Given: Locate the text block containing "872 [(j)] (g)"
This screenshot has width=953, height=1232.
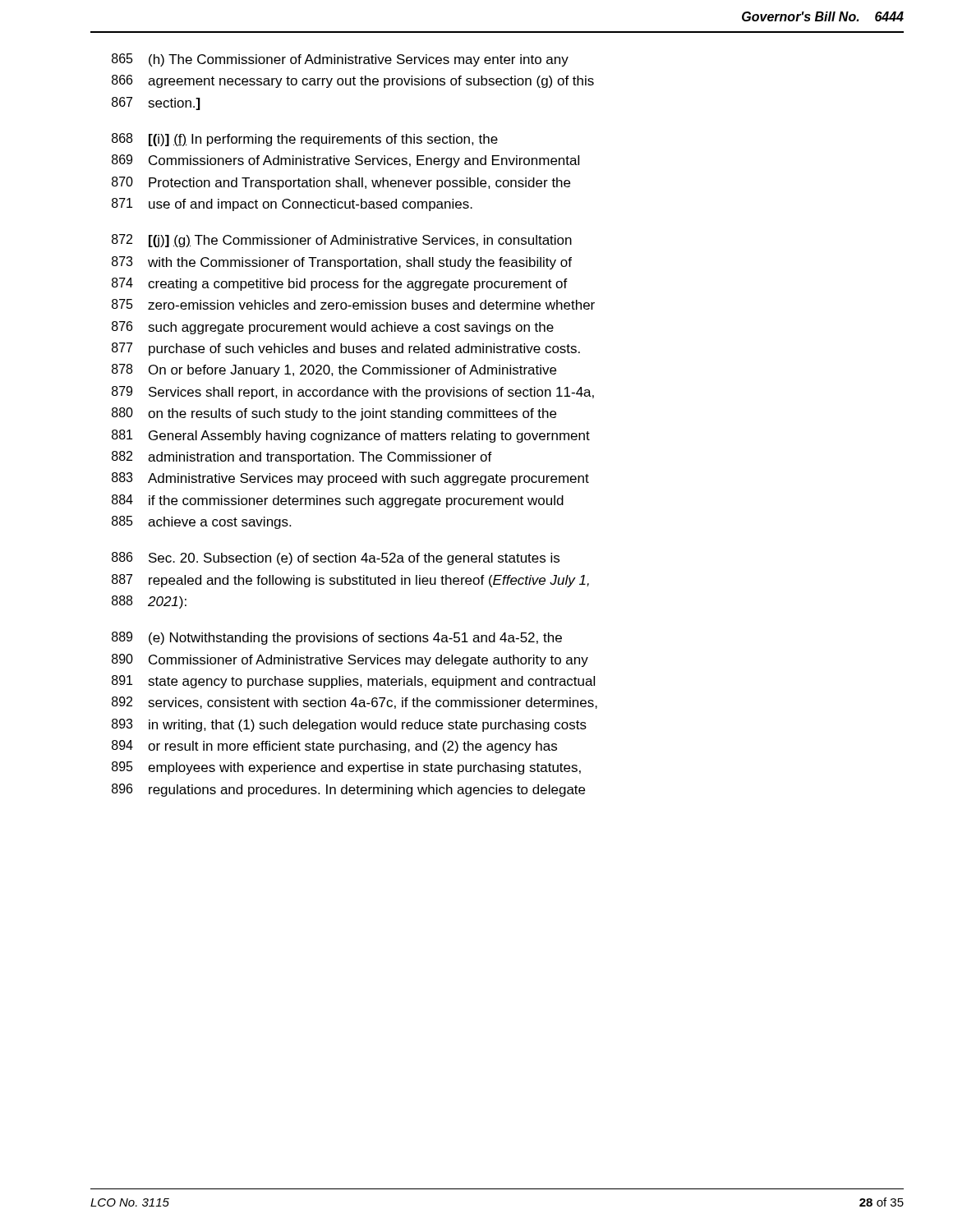Looking at the screenshot, I should [x=497, y=382].
